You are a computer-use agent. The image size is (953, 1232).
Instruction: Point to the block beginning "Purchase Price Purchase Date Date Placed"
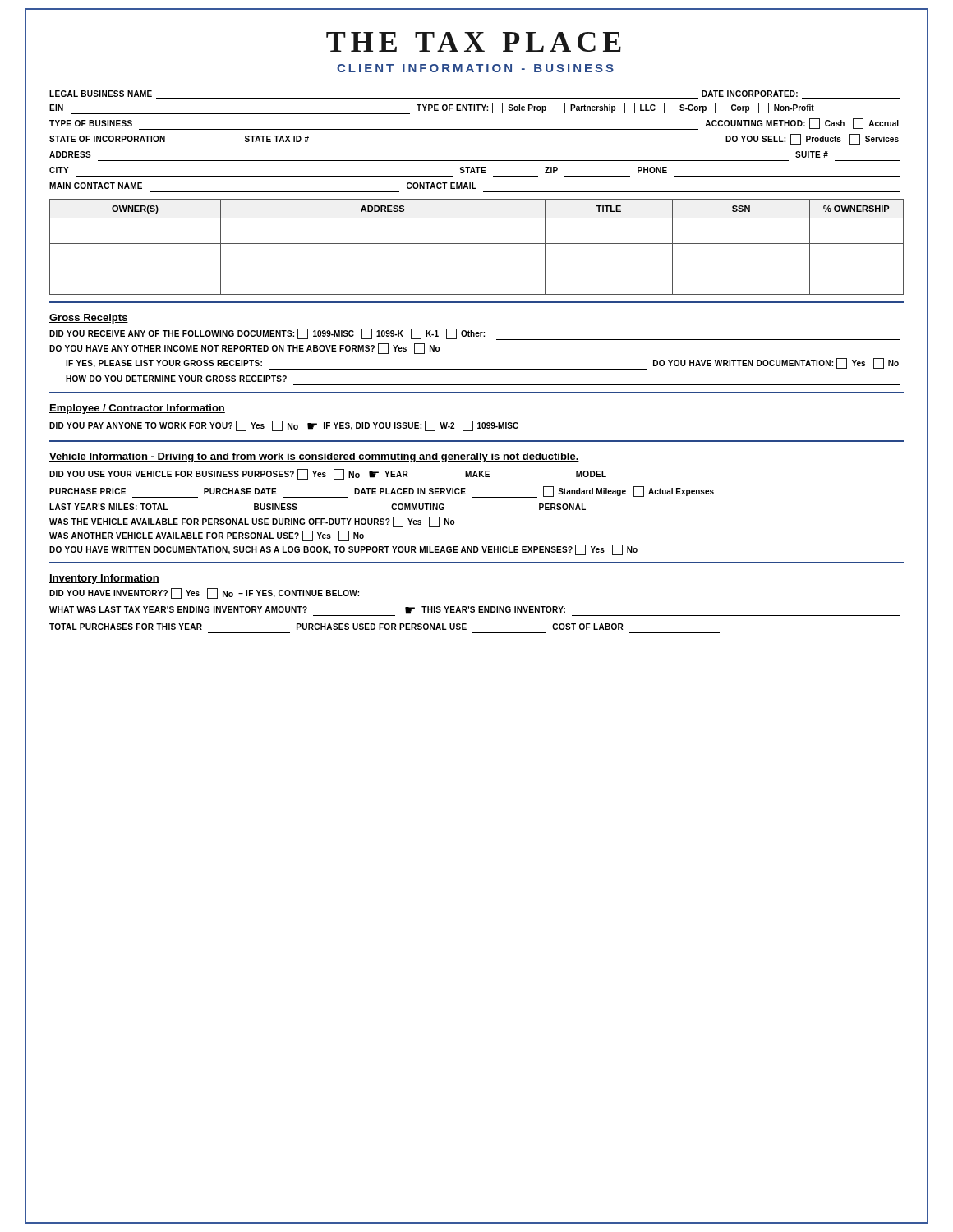[x=382, y=492]
